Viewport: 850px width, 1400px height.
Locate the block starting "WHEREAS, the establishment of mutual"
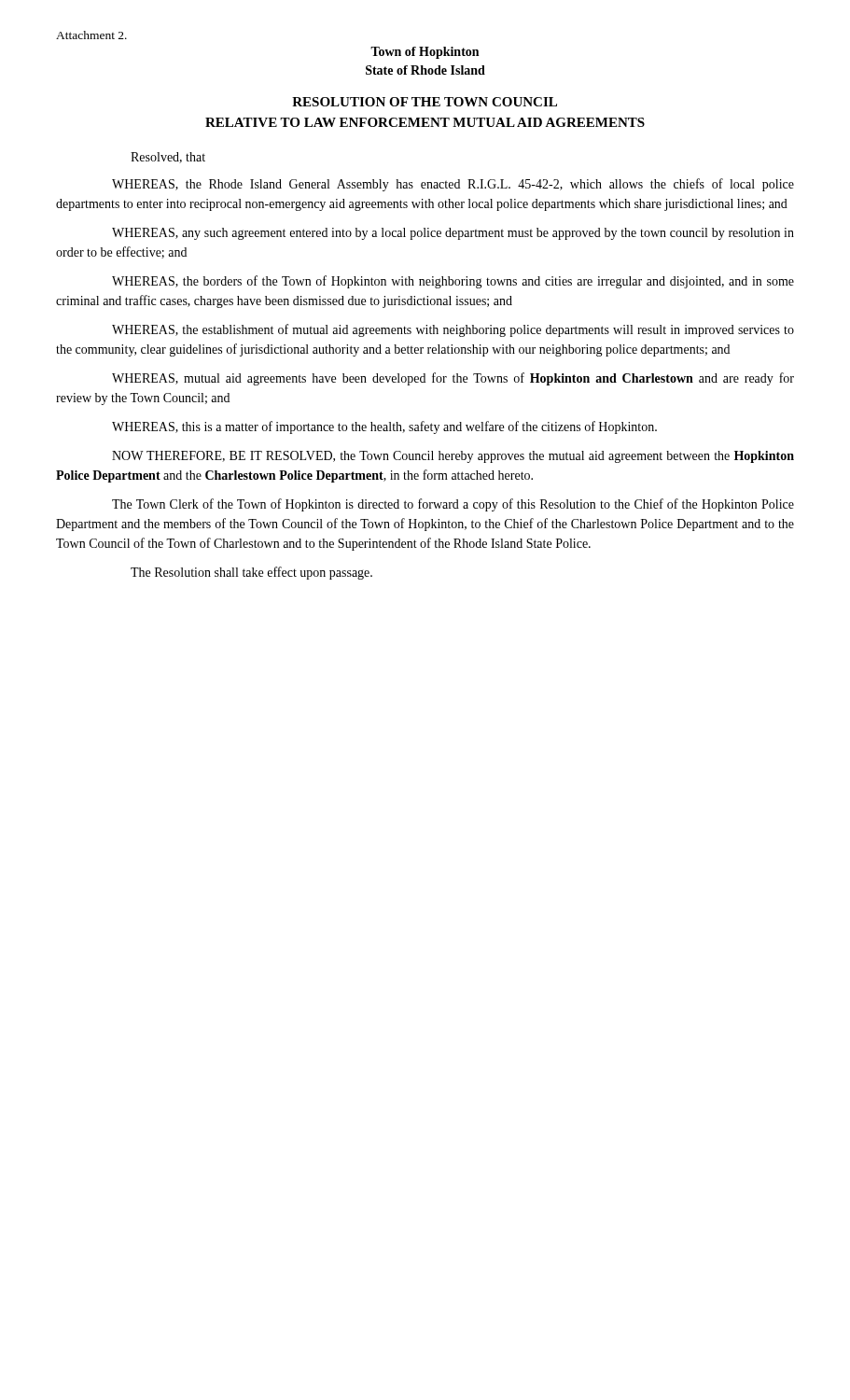click(x=425, y=340)
